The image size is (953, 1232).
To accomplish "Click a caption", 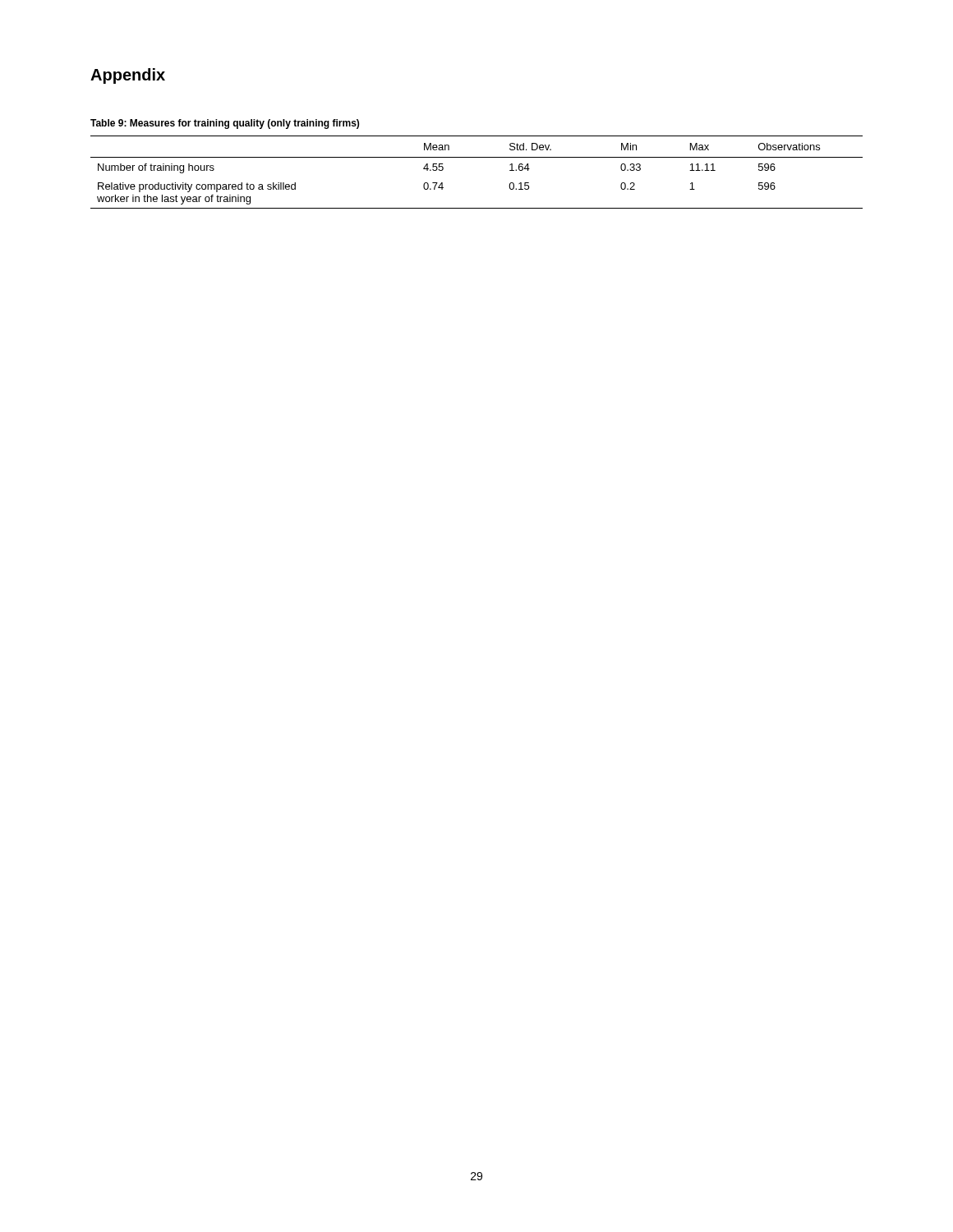I will [x=225, y=123].
